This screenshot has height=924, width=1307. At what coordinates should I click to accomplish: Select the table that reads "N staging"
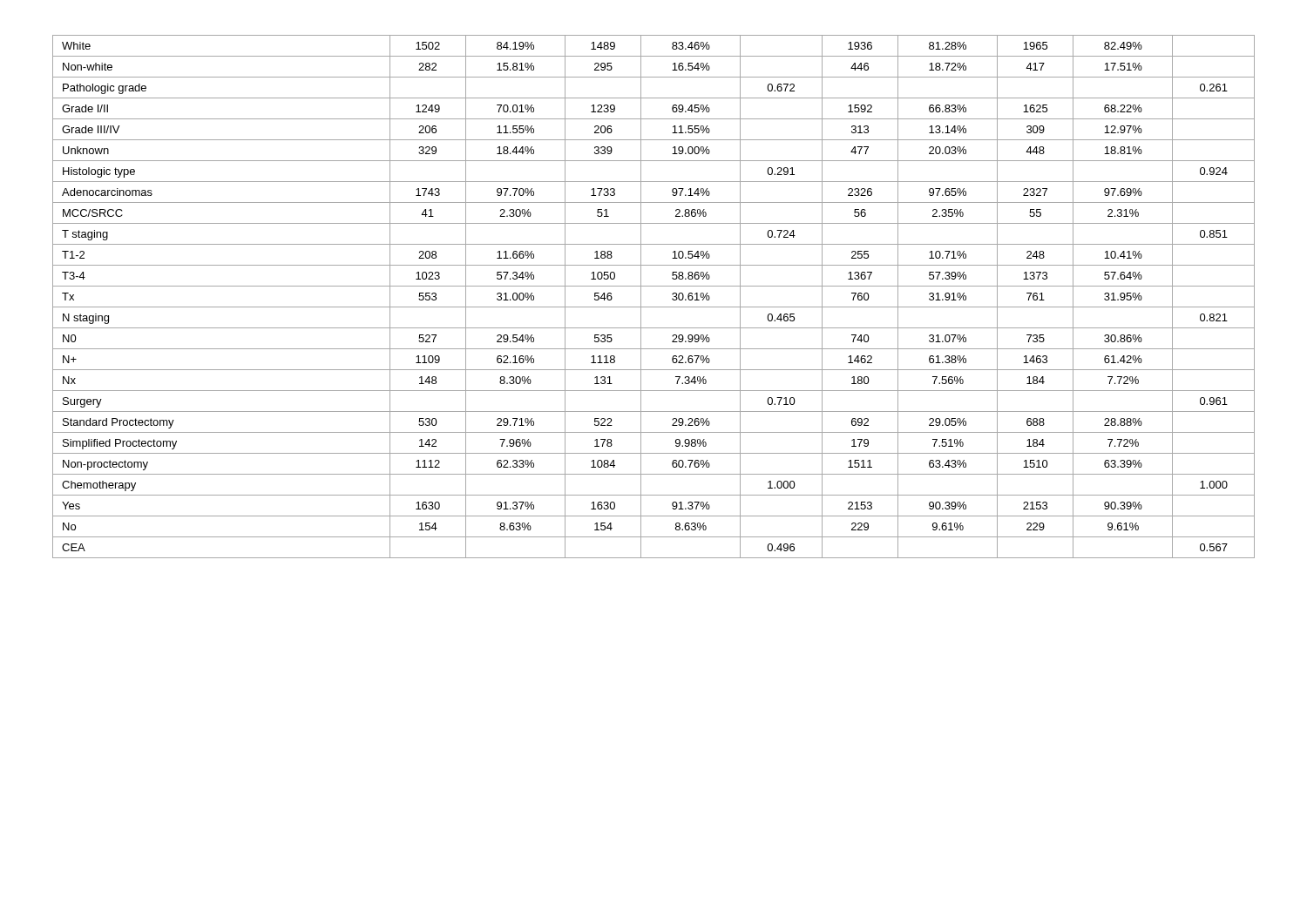(x=654, y=297)
